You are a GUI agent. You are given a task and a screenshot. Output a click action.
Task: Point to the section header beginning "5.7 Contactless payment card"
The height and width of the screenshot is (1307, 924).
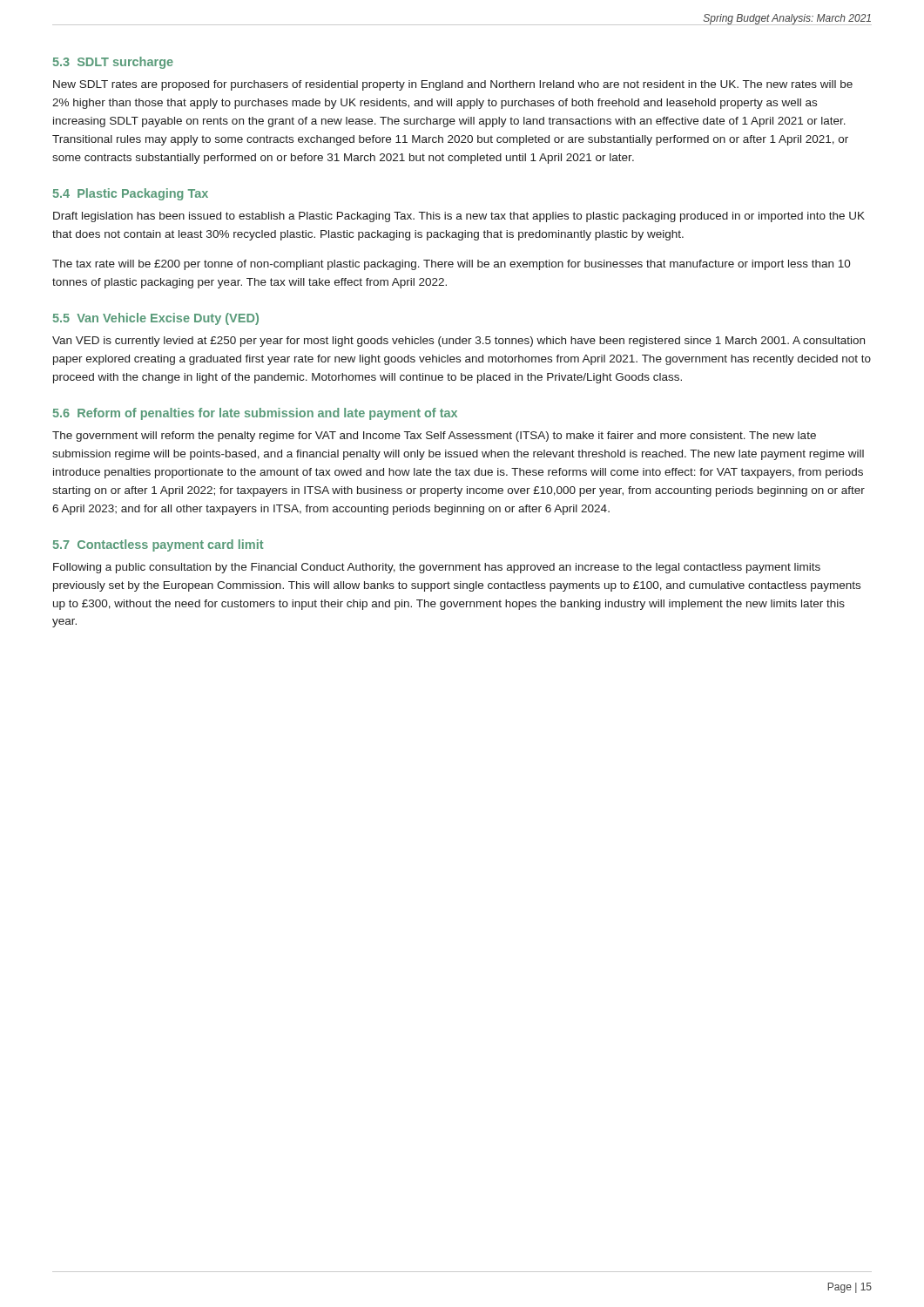[x=158, y=544]
